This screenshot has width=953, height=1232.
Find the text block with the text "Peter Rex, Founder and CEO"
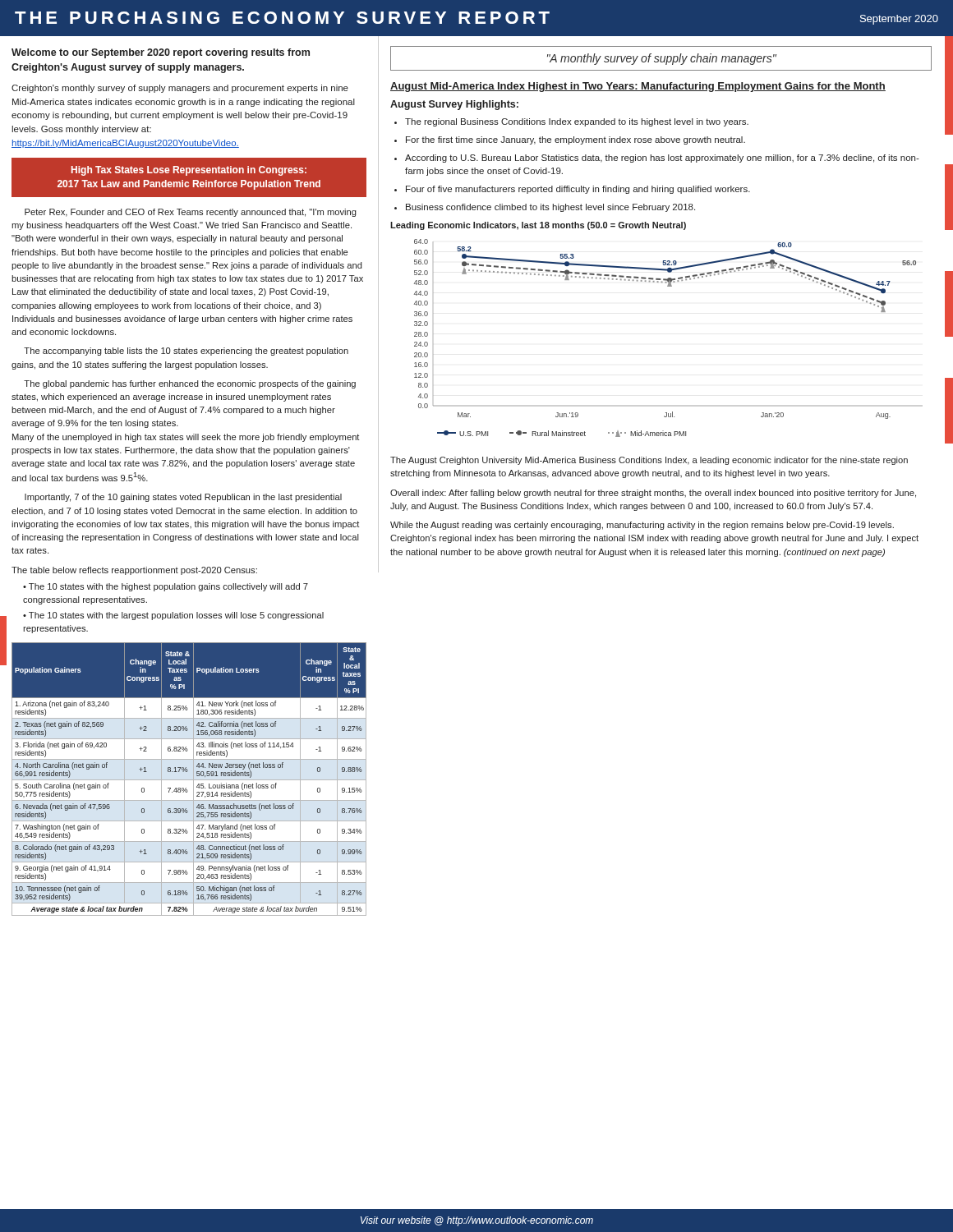tap(187, 272)
